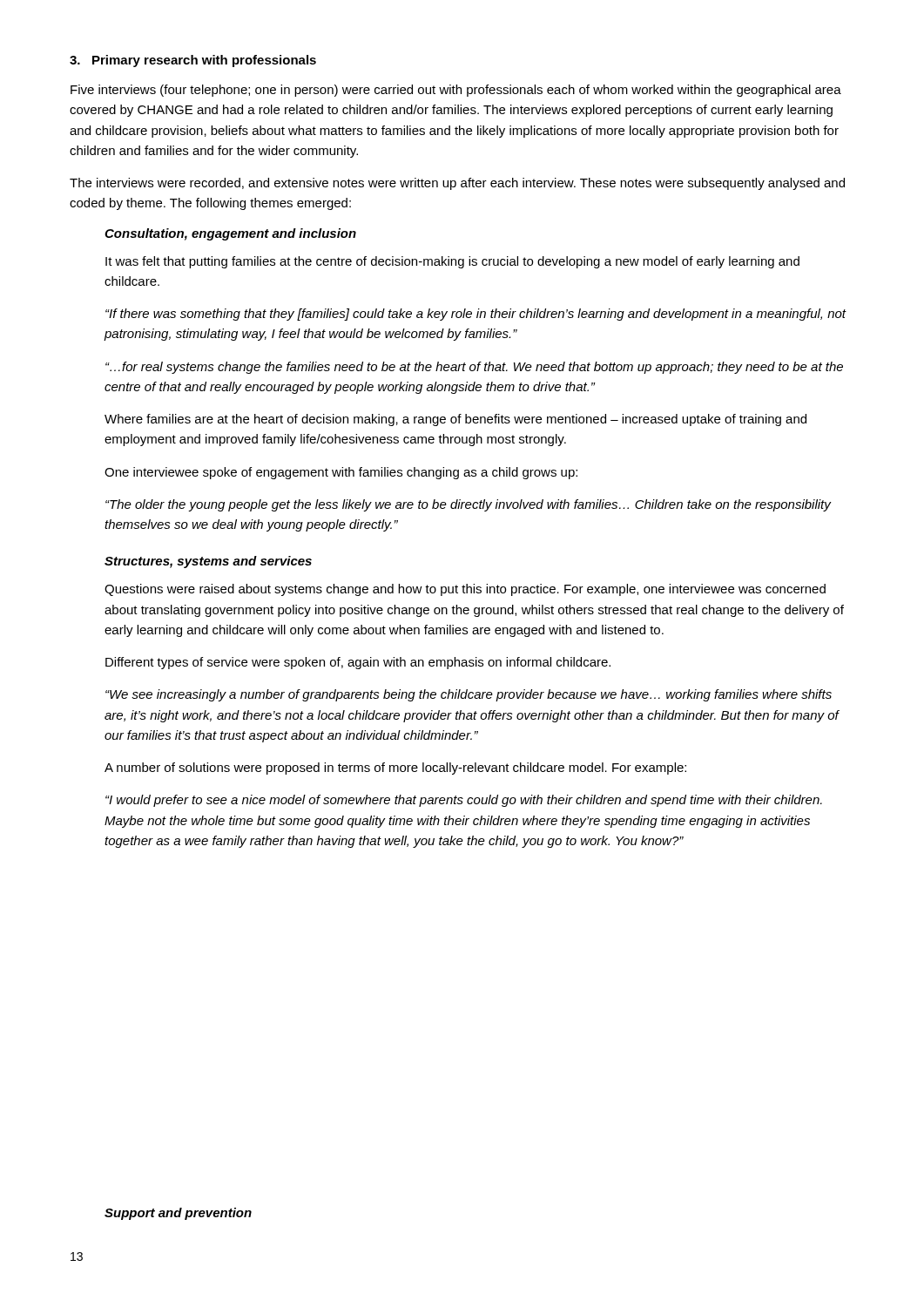Locate the region starting "It was felt"
This screenshot has height=1307, width=924.
[x=452, y=271]
